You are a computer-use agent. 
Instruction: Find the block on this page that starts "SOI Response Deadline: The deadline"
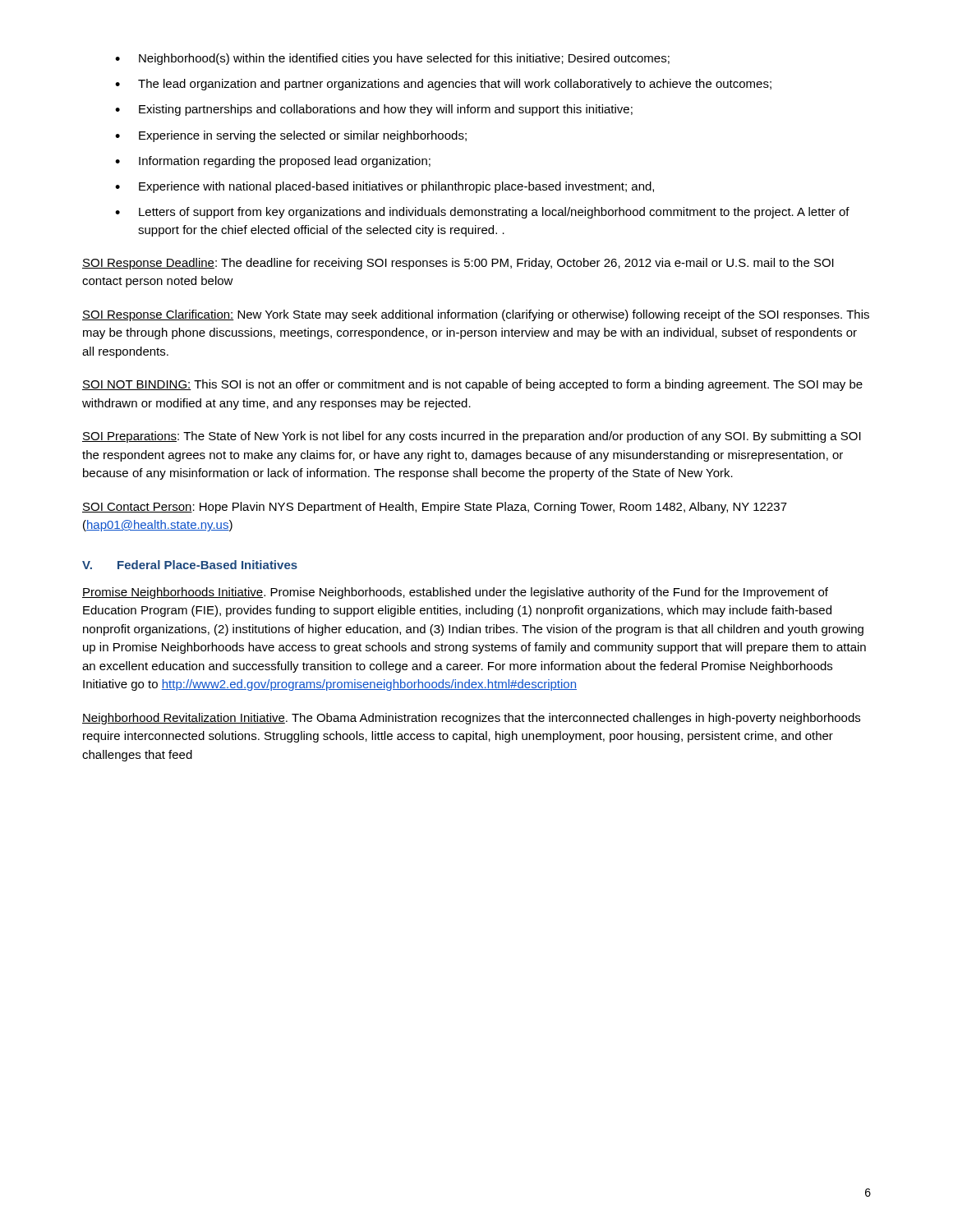coord(458,271)
